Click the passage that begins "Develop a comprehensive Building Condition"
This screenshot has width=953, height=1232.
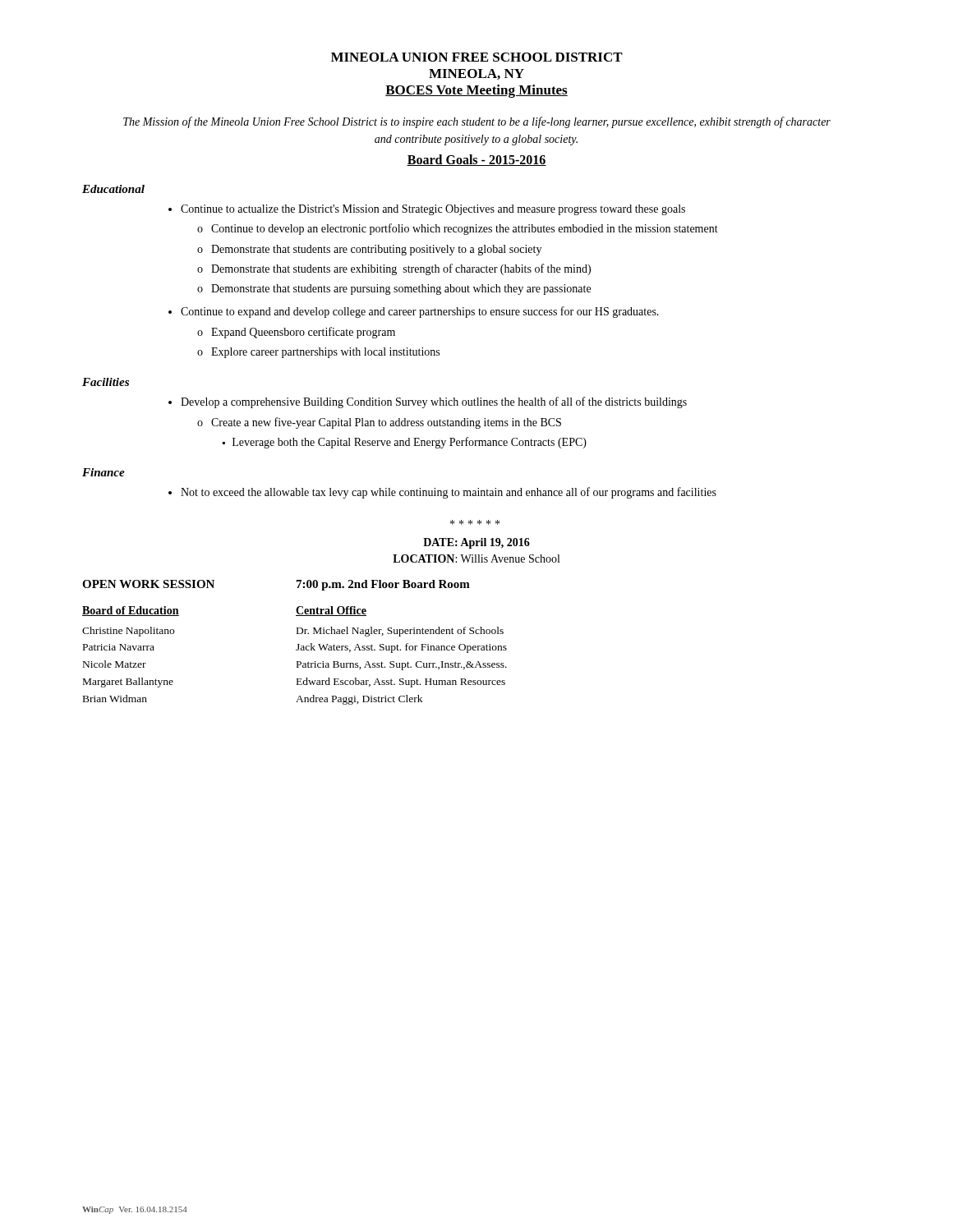526,423
